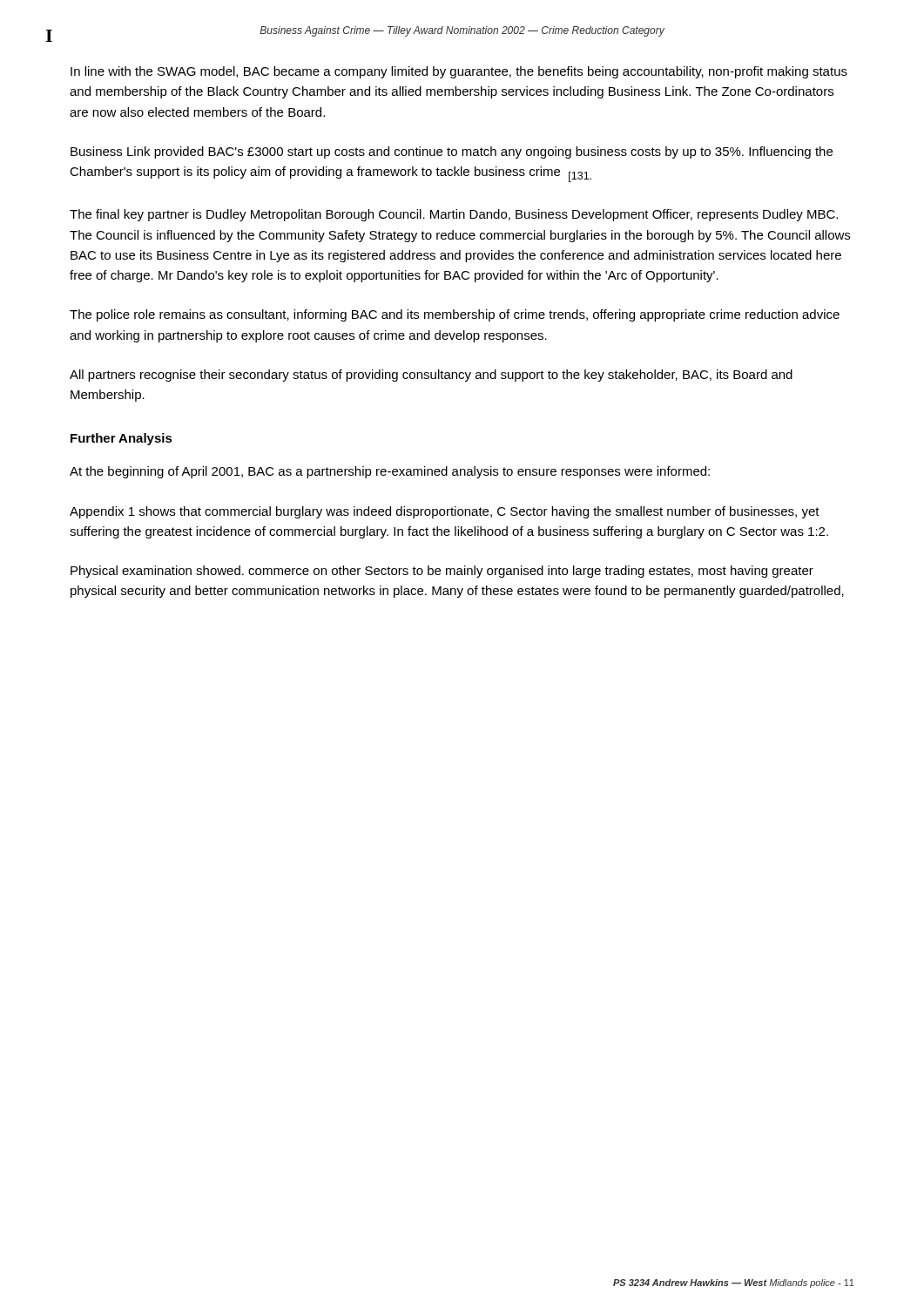
Task: Click on the text block starting "Appendix 1 shows that commercial burglary was indeed"
Action: [x=449, y=521]
